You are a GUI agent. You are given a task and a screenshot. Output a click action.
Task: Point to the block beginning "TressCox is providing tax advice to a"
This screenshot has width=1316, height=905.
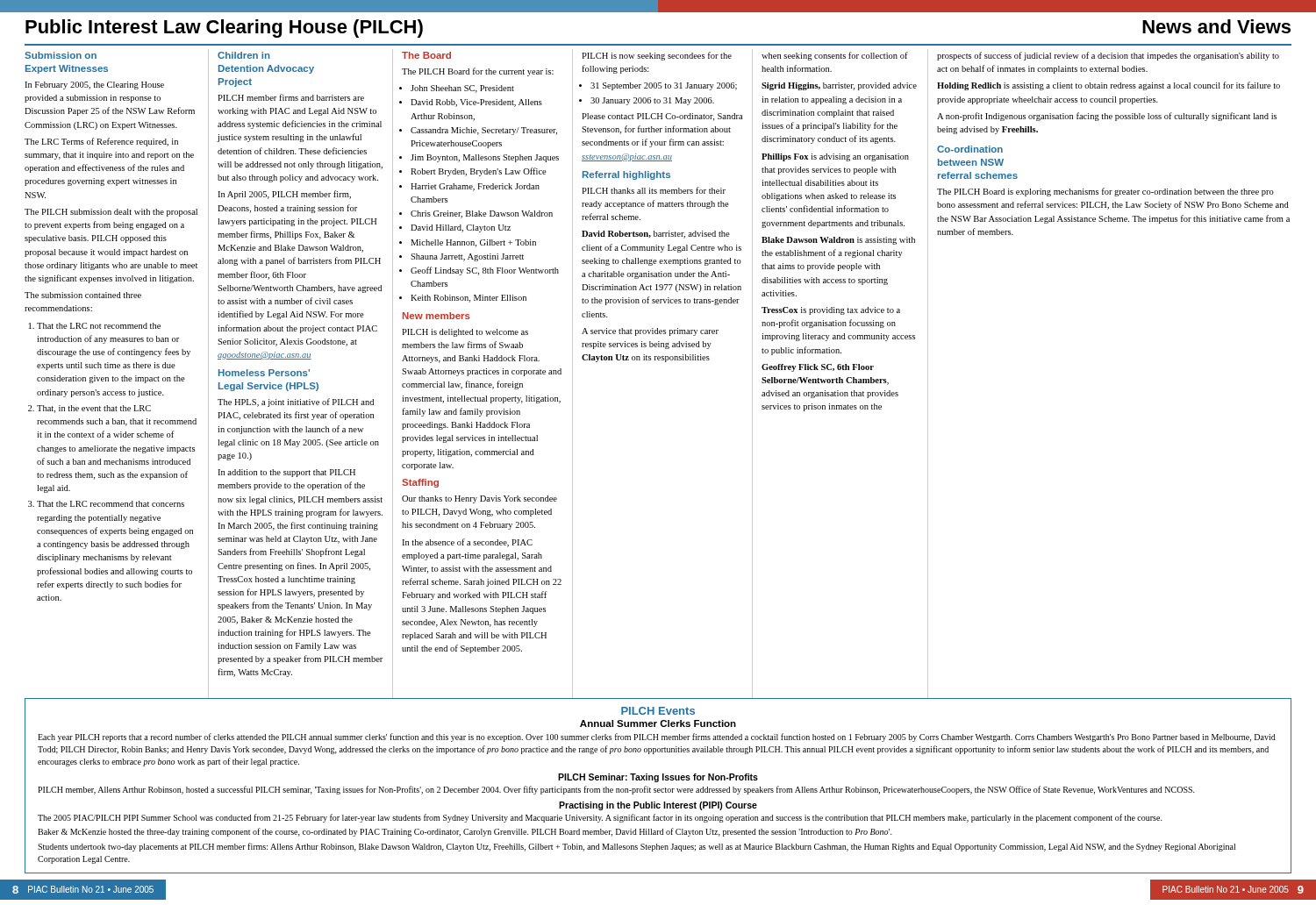pyautogui.click(x=839, y=330)
